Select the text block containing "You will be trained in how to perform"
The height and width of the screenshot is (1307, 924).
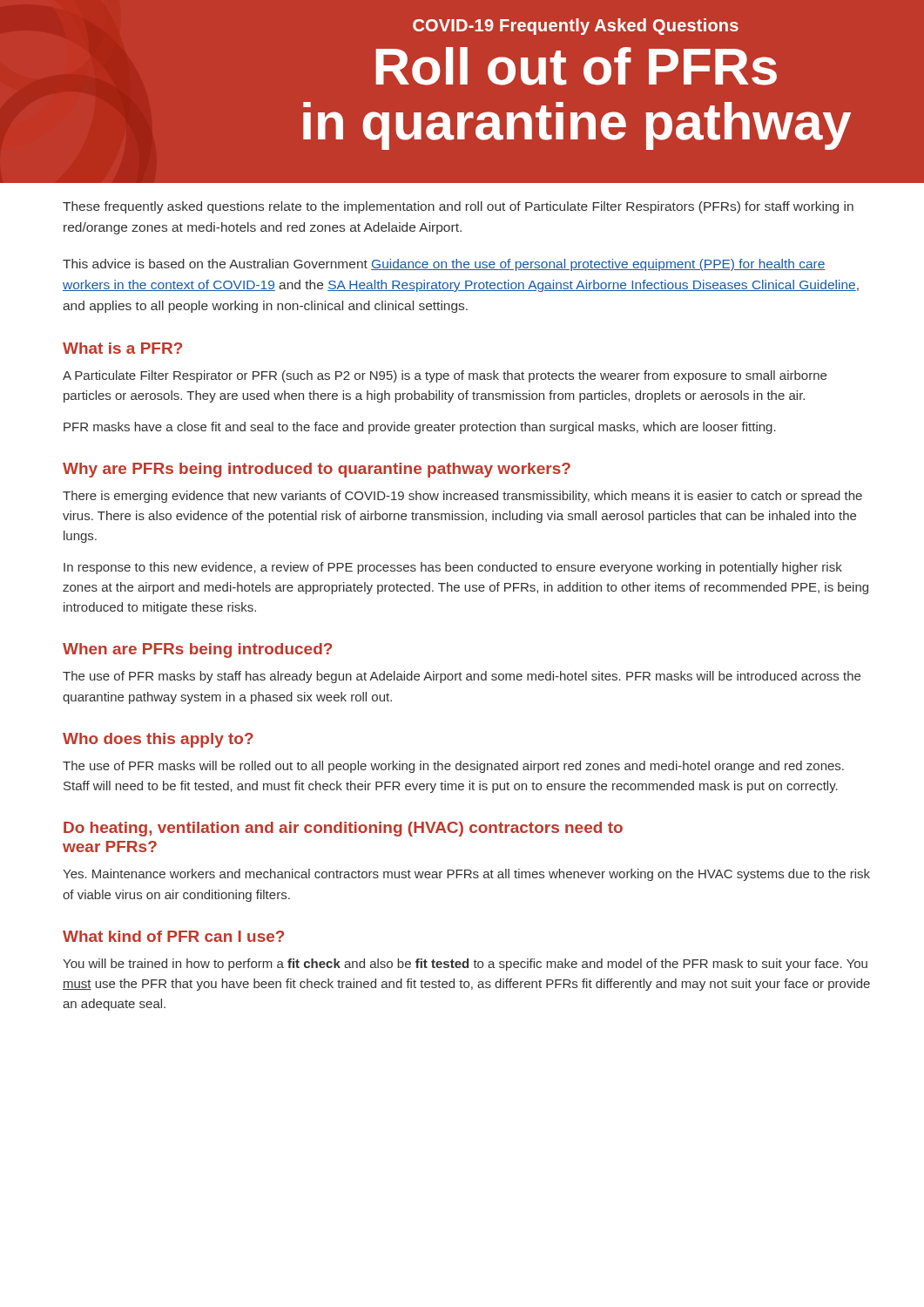click(467, 983)
